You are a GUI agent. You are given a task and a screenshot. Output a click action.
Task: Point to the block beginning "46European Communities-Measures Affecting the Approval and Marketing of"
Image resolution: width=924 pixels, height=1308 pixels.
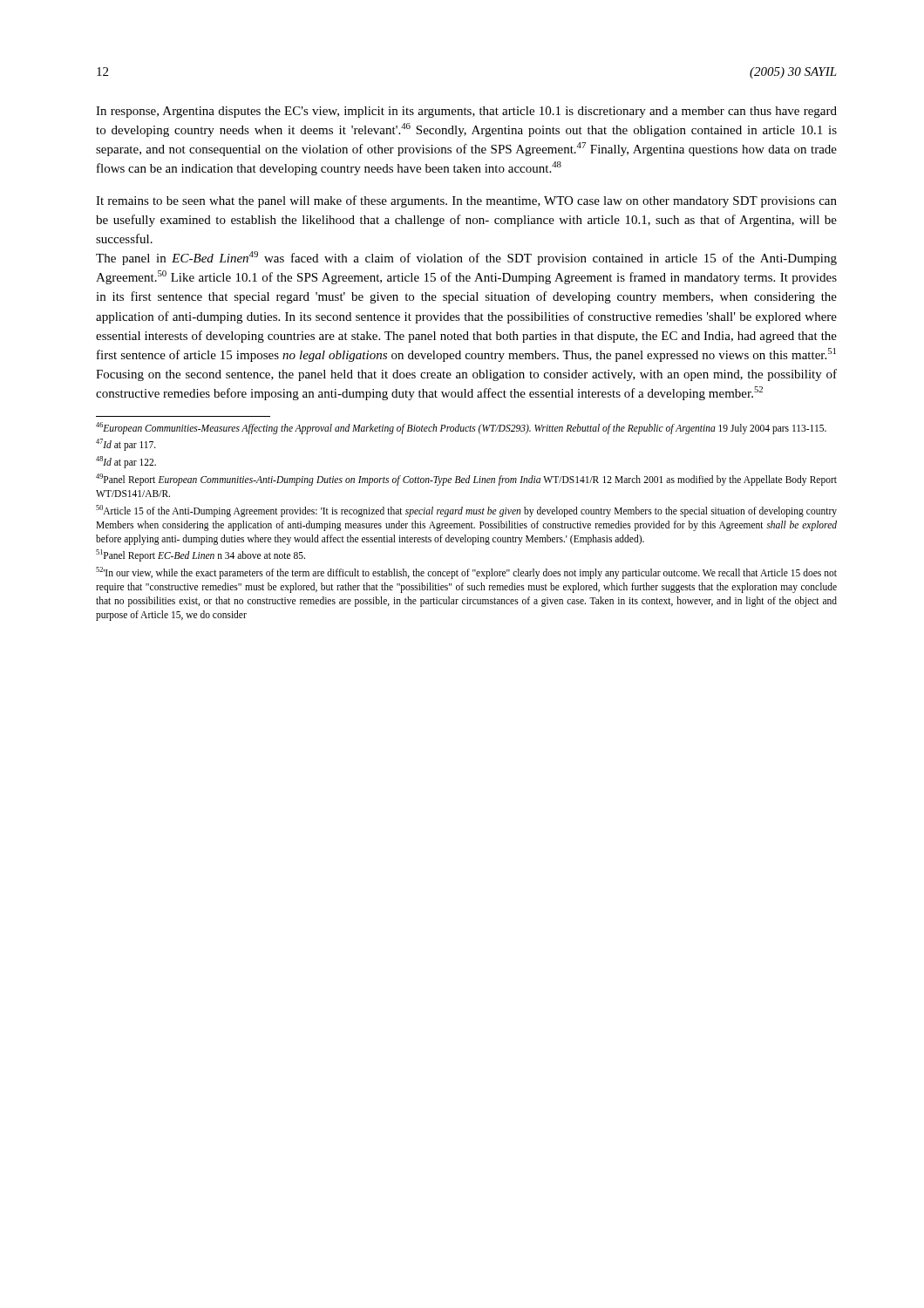pos(461,427)
